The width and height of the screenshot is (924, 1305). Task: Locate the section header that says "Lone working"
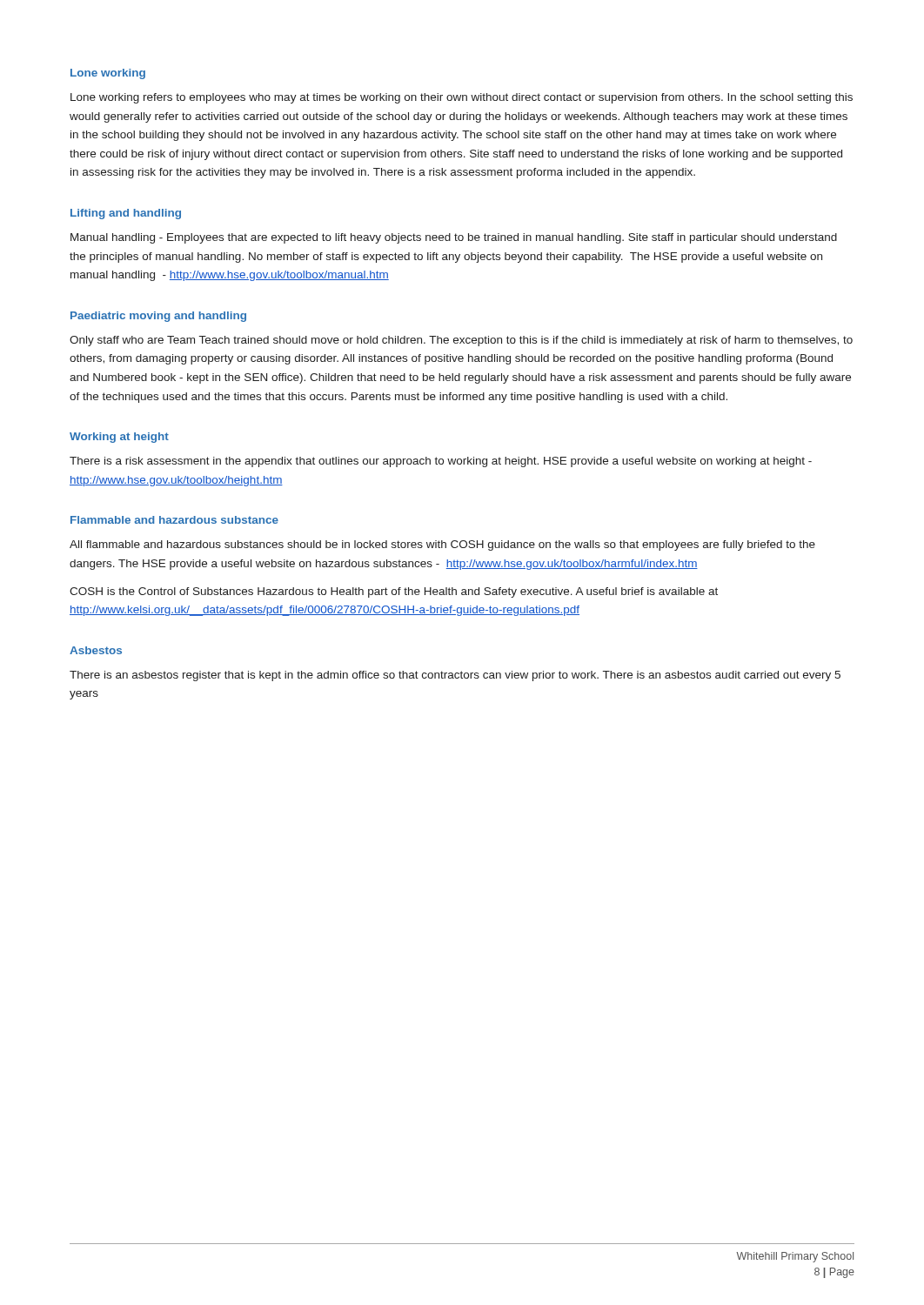click(x=108, y=73)
